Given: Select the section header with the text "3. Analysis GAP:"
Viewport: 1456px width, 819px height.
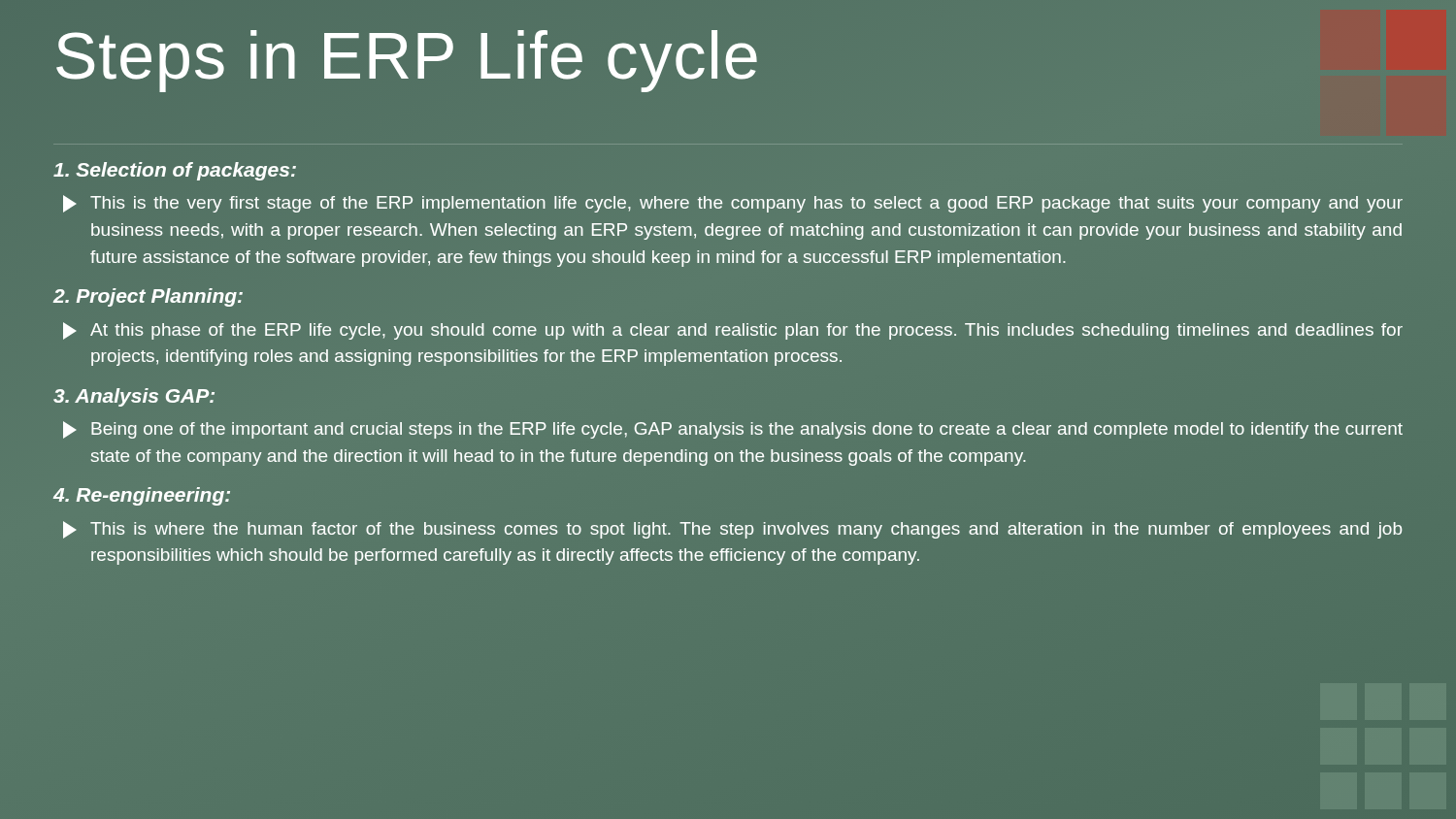Looking at the screenshot, I should (x=135, y=395).
